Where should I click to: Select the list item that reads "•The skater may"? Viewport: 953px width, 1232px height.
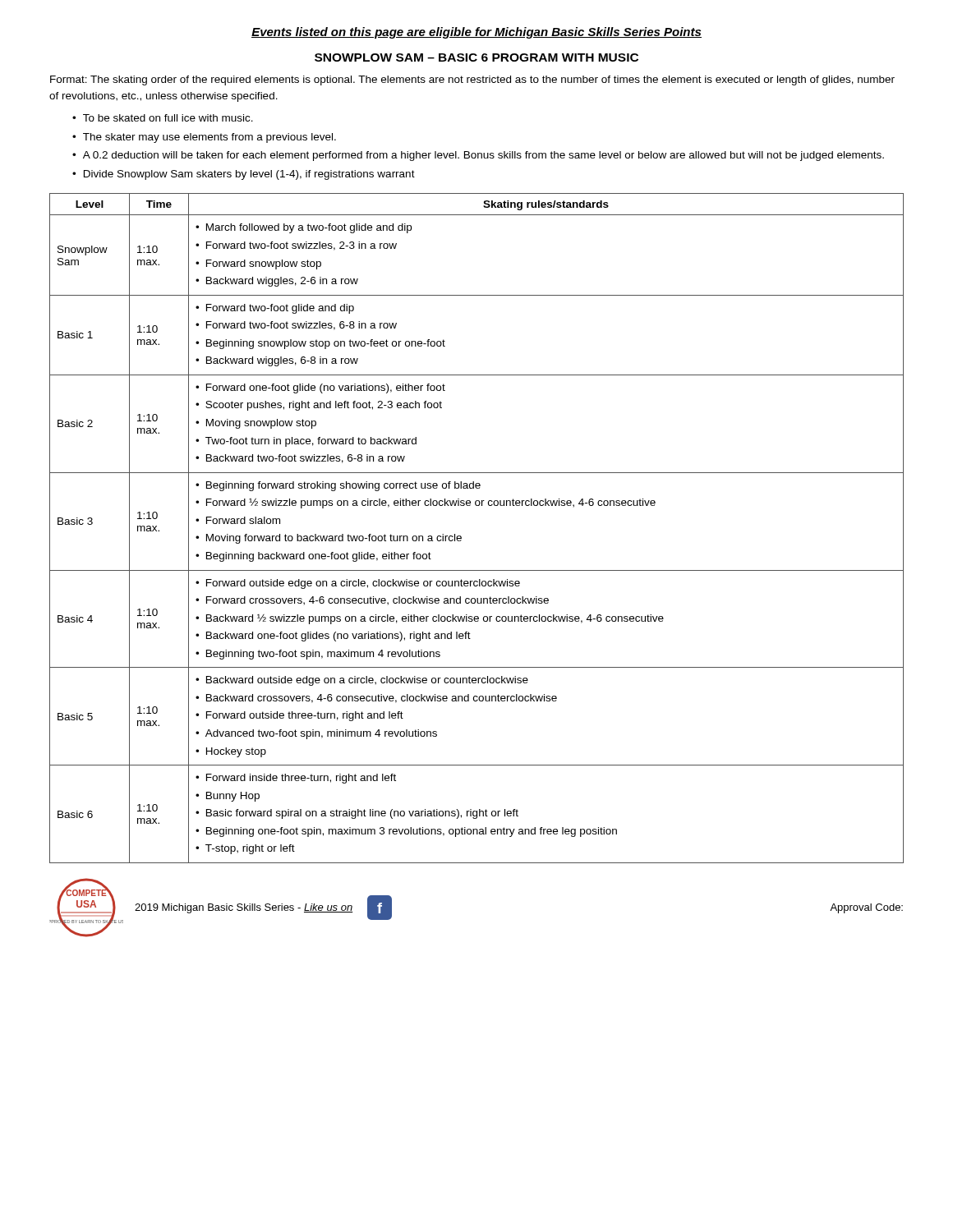[205, 137]
